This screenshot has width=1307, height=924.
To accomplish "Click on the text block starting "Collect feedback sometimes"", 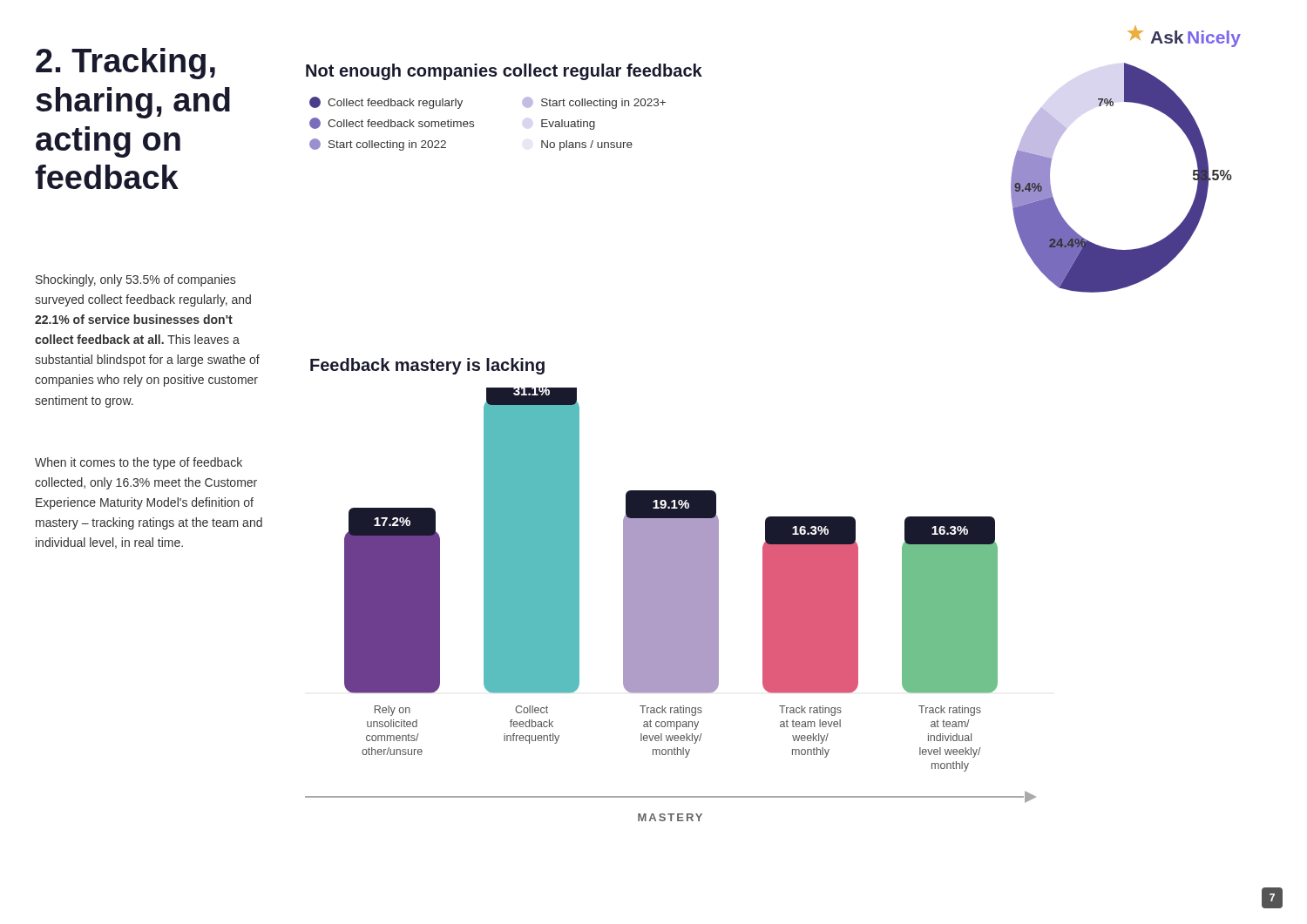I will (x=392, y=123).
